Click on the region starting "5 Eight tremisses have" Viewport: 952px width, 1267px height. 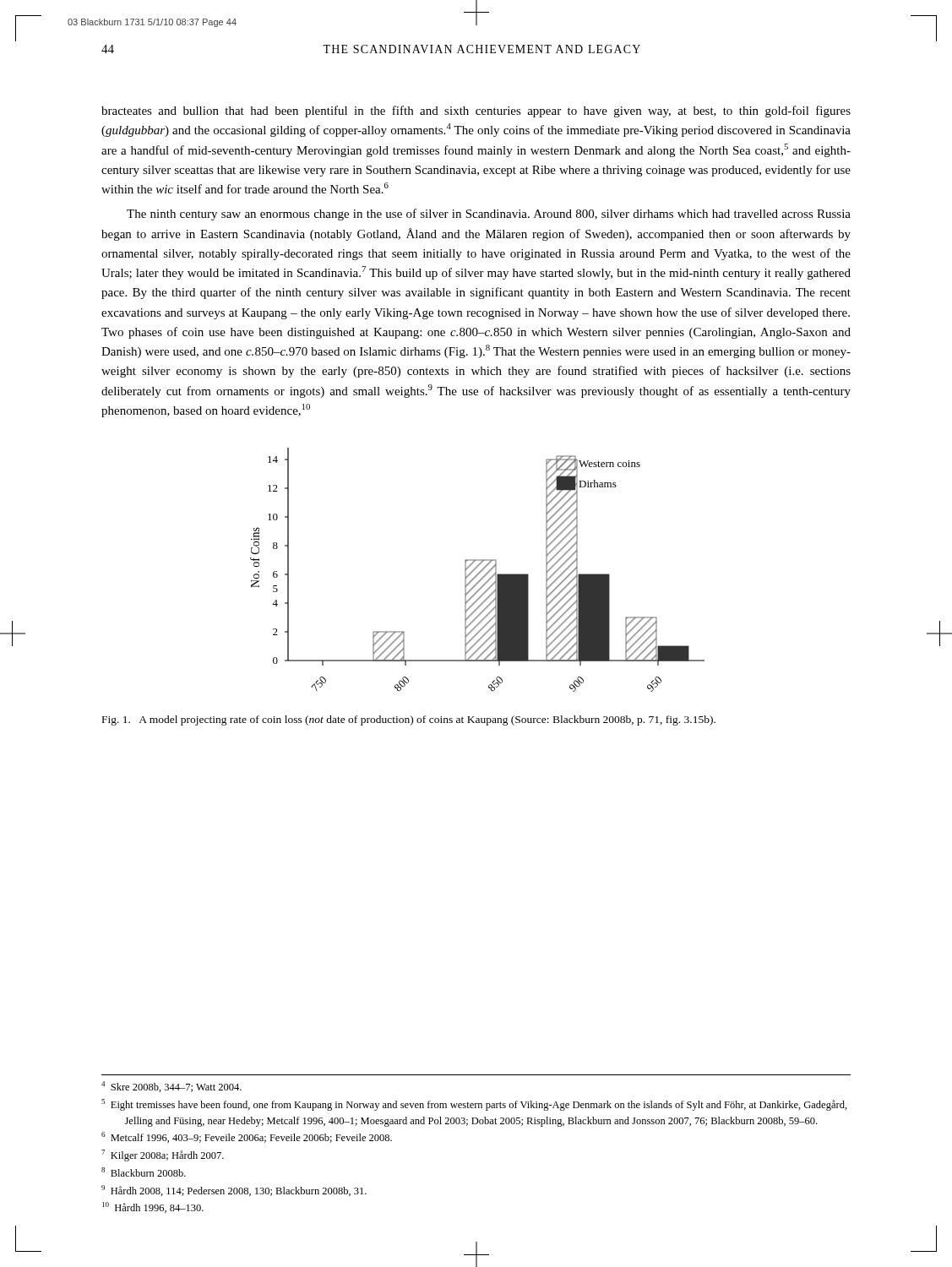click(x=474, y=1112)
